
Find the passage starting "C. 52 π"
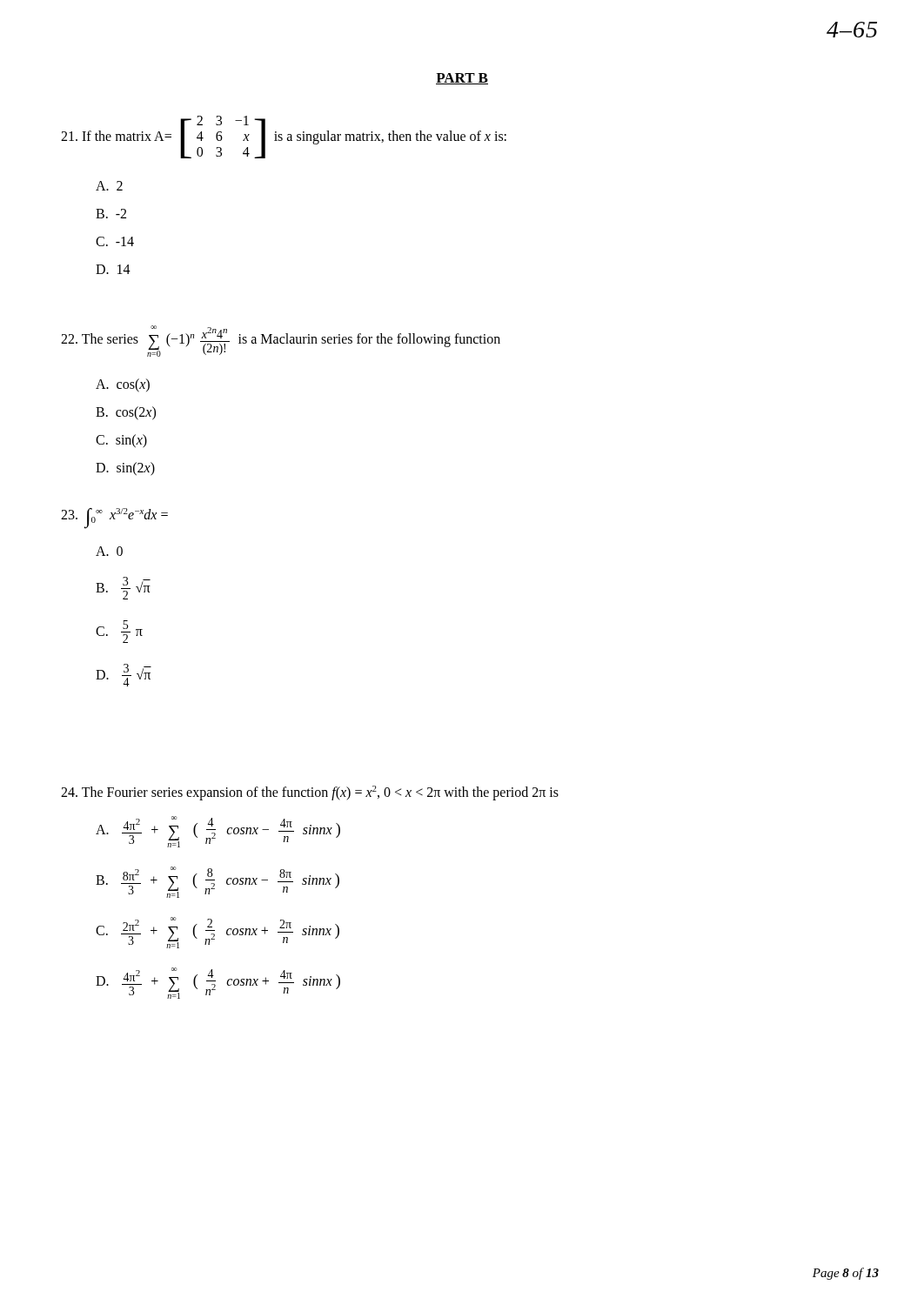119,632
